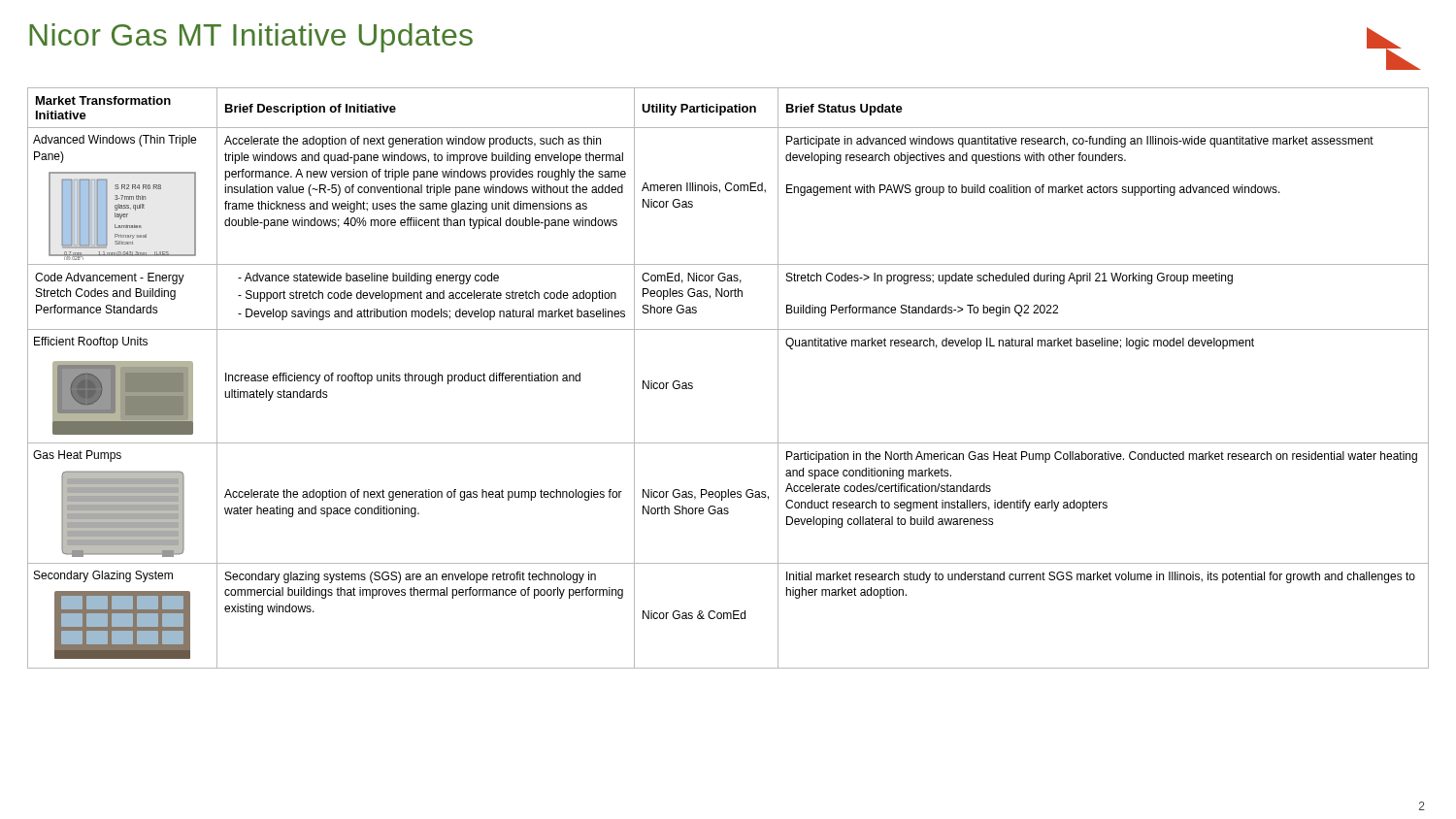
Task: Select the table that reads "Brief Description of"
Action: coord(728,378)
